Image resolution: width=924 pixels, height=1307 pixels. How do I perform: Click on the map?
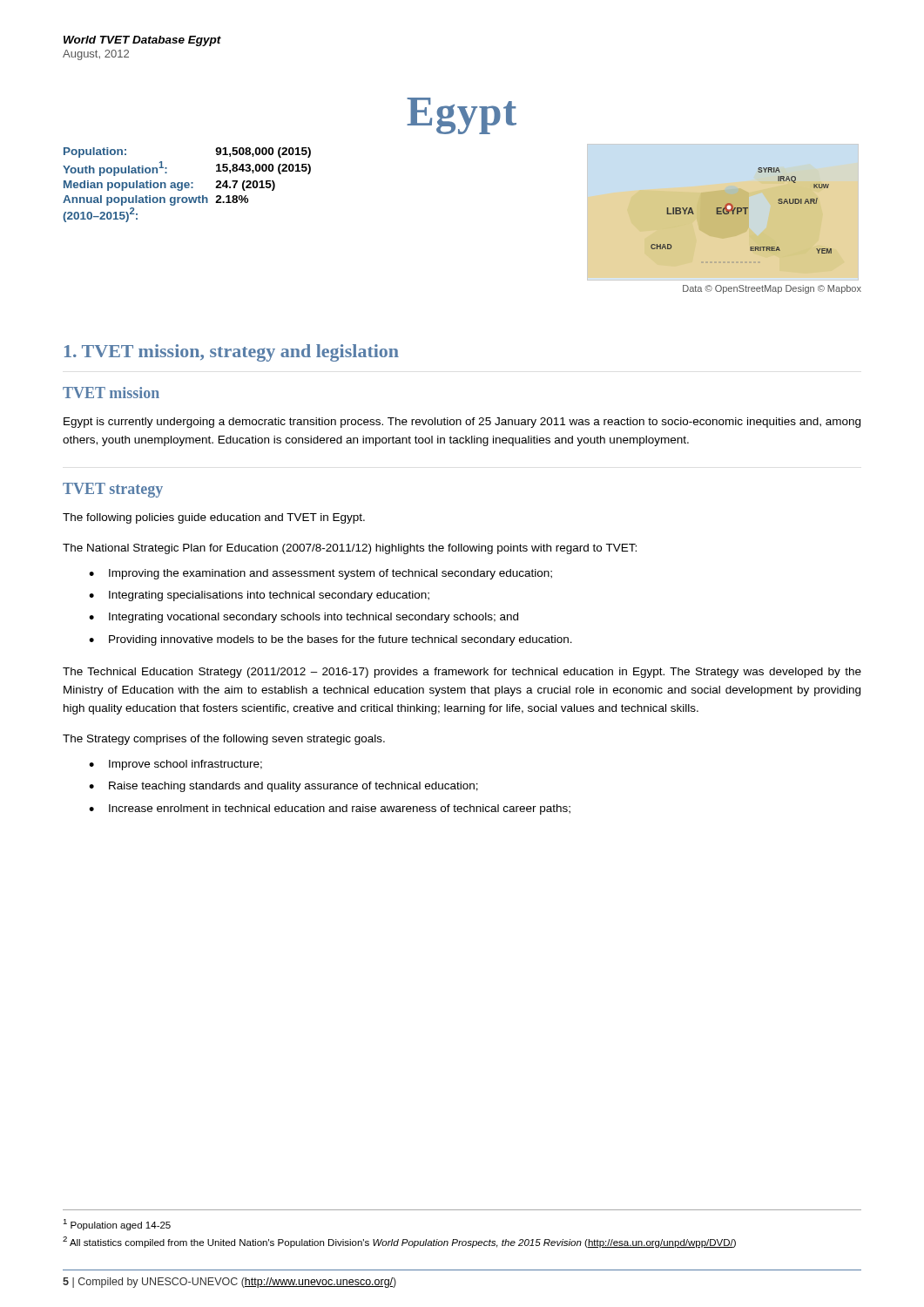point(723,212)
